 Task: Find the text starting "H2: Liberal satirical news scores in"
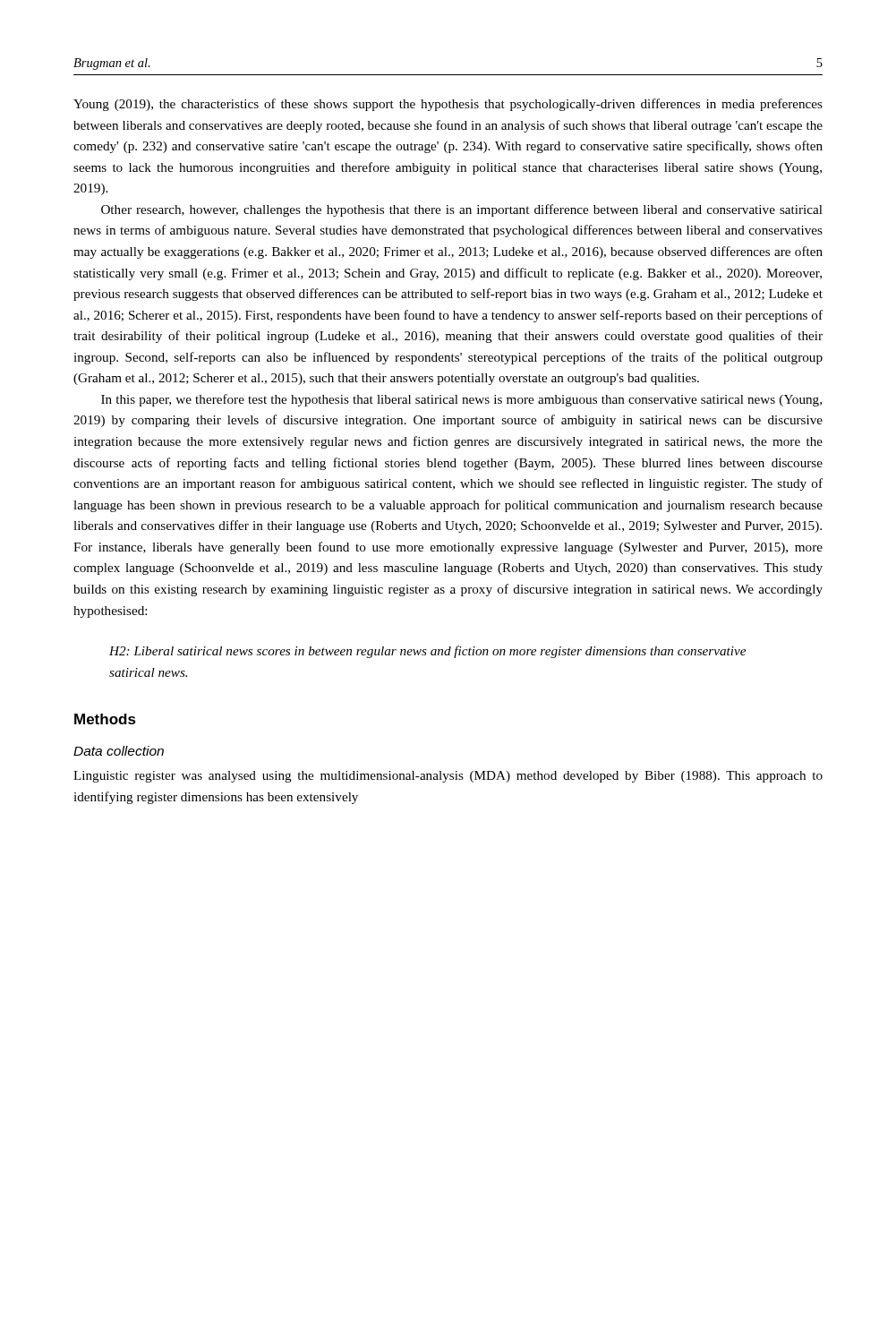[428, 661]
